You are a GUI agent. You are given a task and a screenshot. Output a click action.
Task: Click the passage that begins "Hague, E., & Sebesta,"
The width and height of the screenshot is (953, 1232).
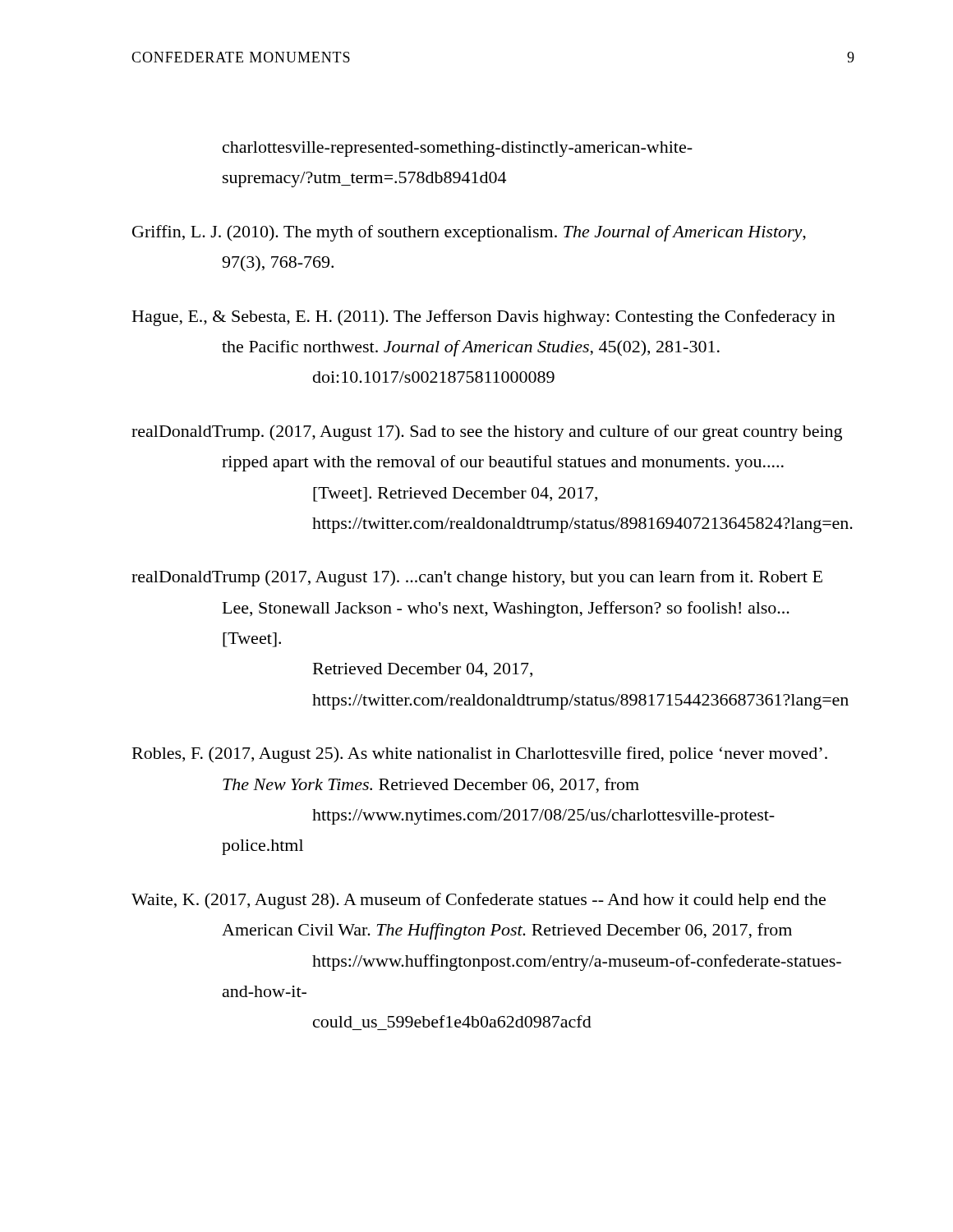(483, 346)
